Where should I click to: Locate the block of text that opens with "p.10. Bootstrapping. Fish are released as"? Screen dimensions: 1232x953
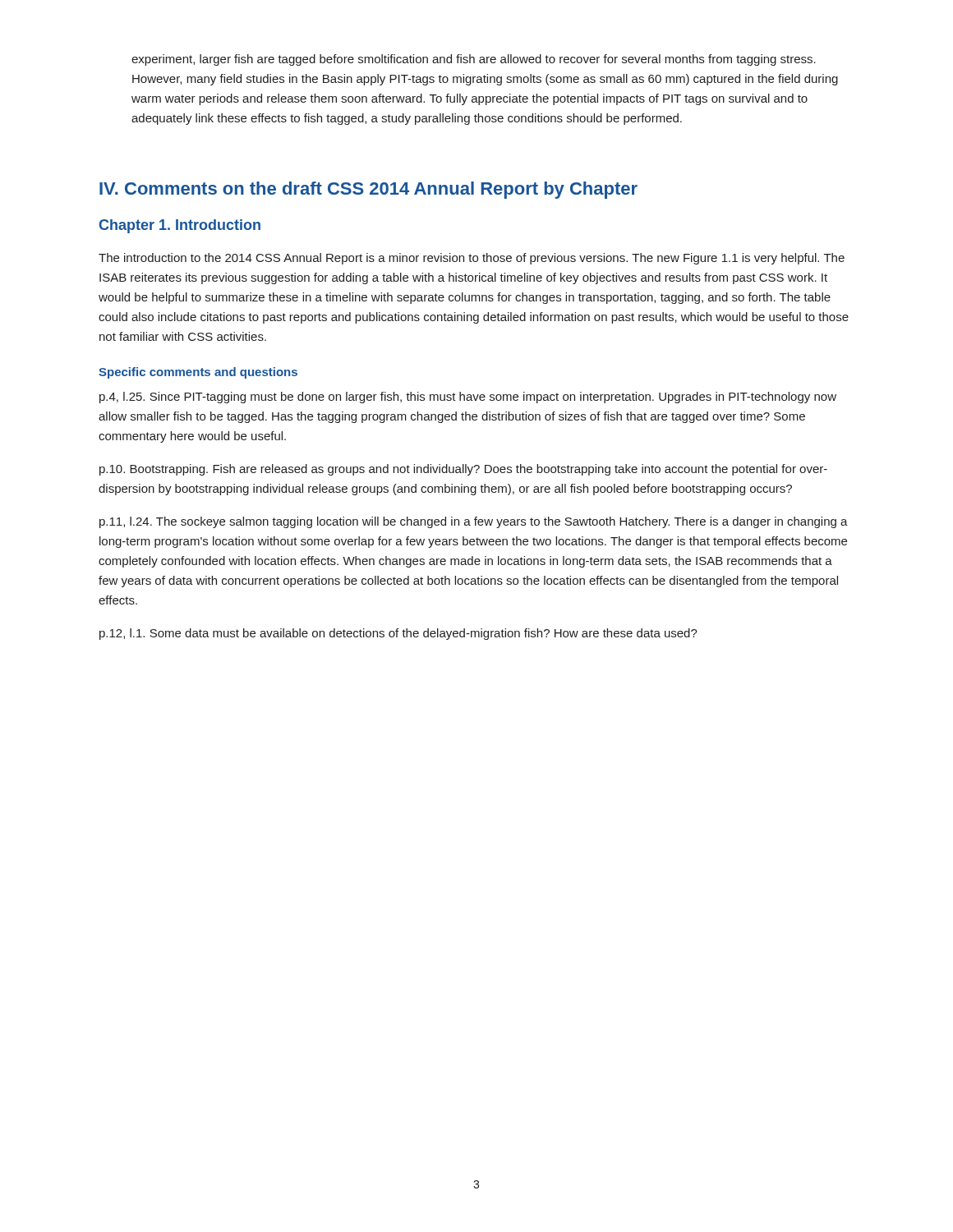click(476, 479)
